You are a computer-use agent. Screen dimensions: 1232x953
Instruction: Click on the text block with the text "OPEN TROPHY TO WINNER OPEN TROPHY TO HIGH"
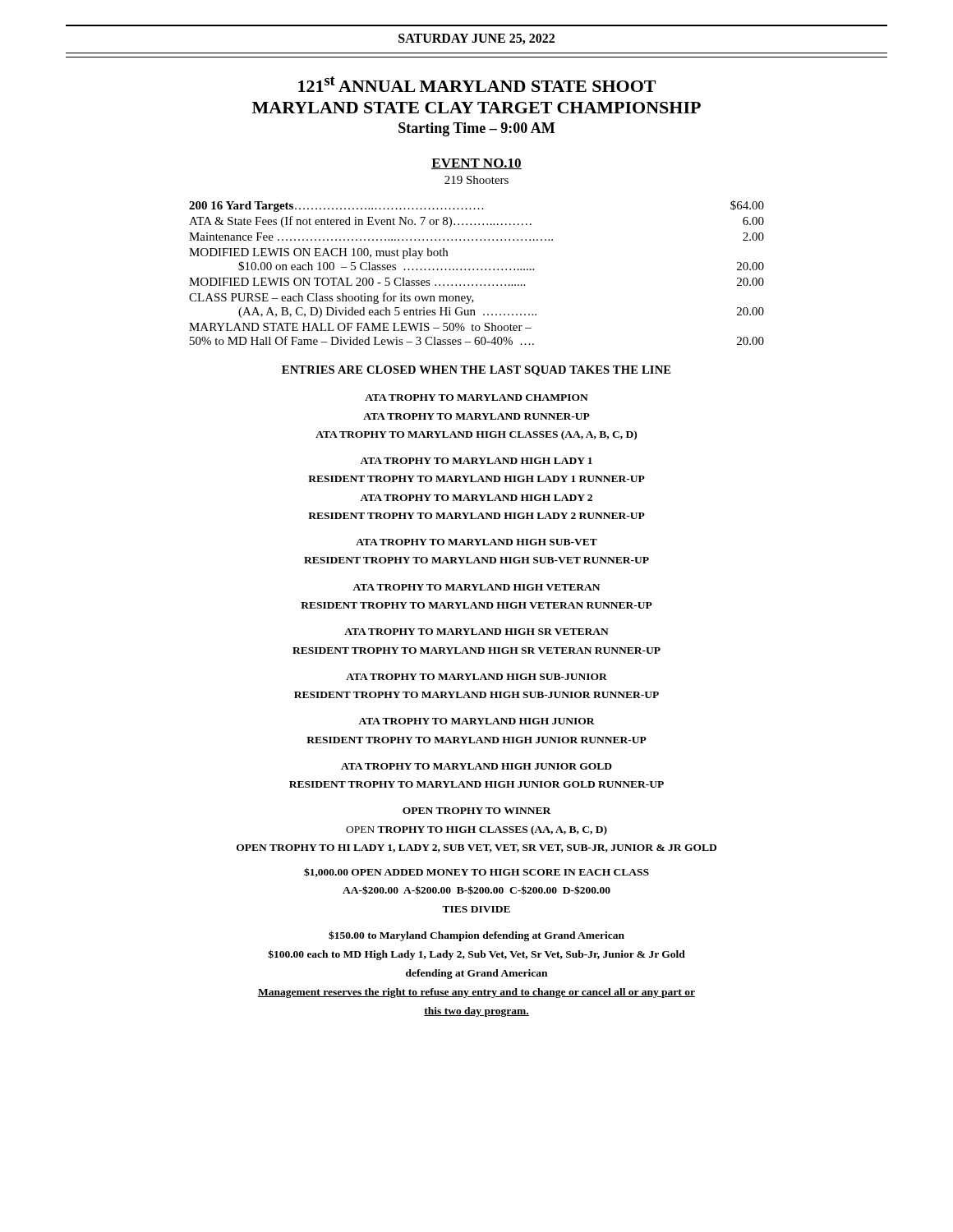476,829
